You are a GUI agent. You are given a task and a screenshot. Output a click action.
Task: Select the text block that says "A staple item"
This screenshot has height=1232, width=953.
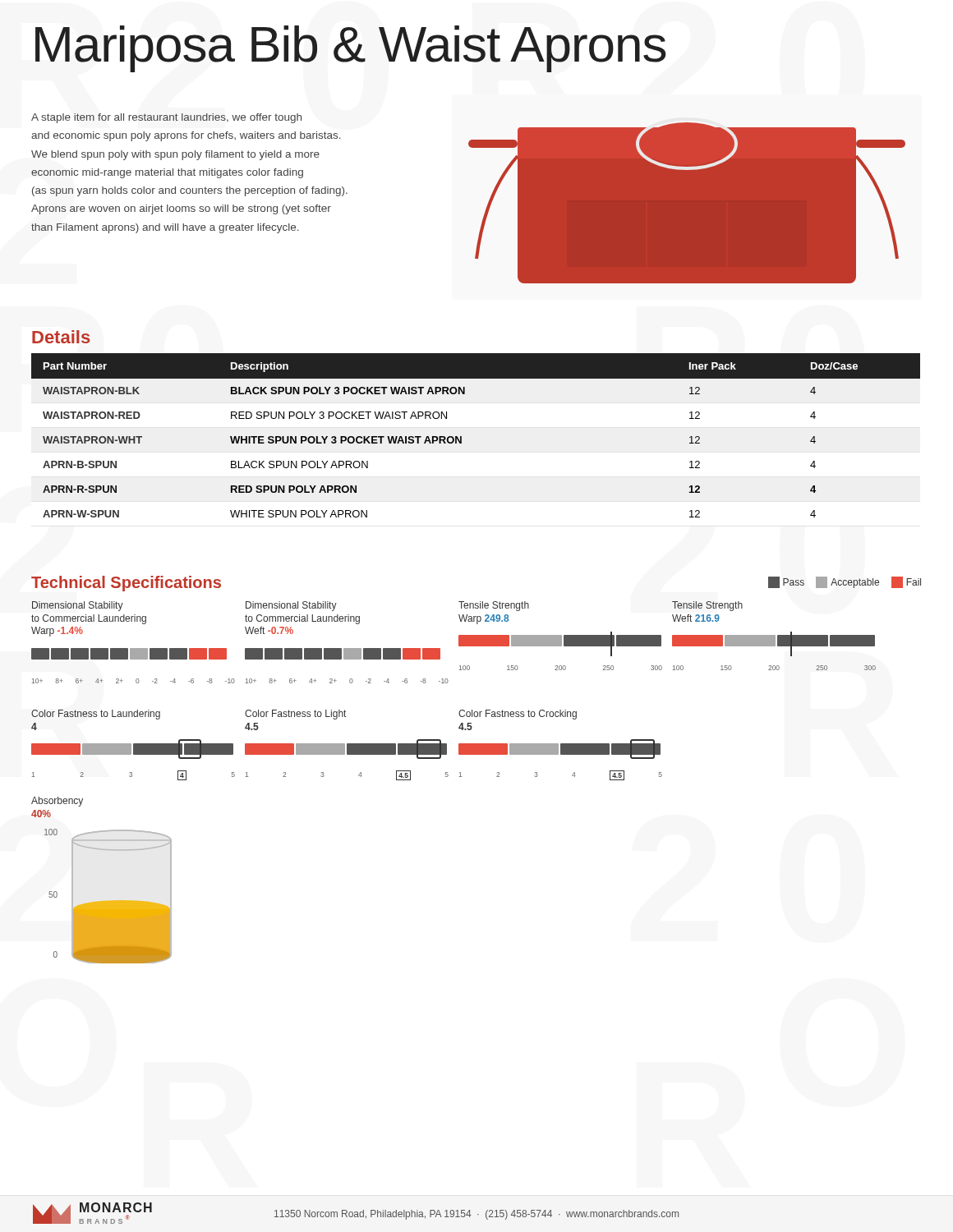[190, 172]
